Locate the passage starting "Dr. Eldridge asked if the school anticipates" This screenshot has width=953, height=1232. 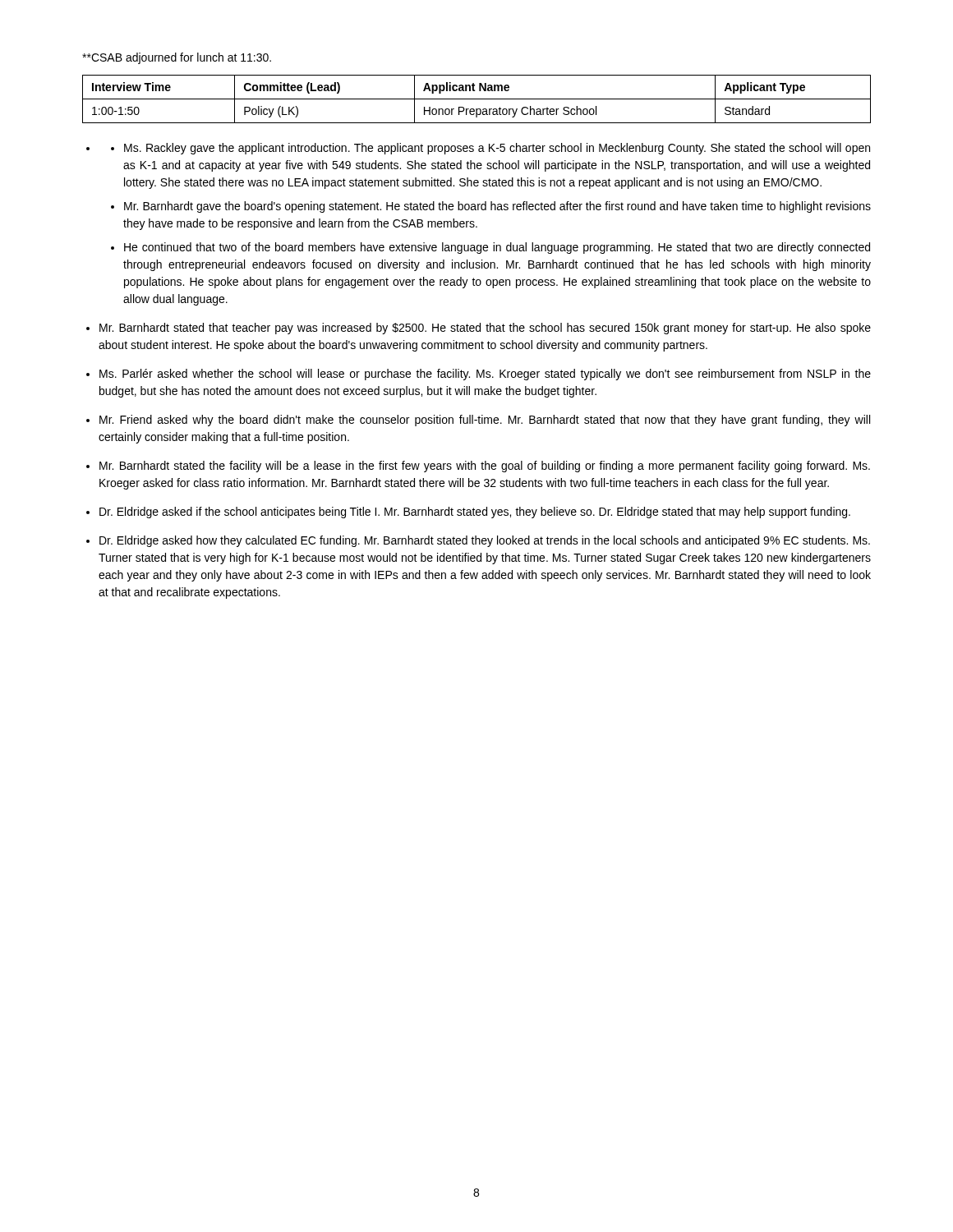point(475,512)
